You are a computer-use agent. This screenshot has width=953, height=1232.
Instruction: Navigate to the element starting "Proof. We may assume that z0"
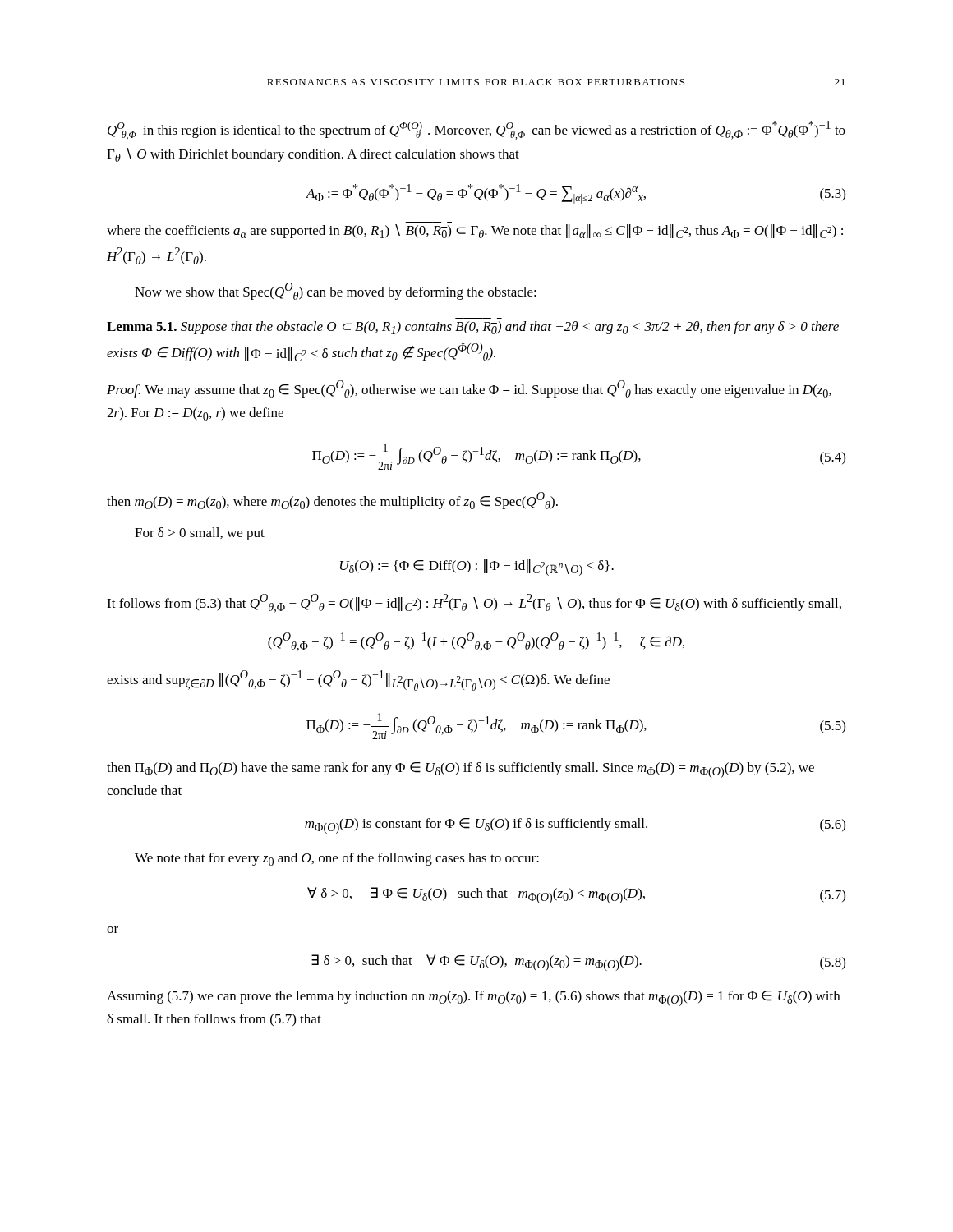tap(469, 401)
